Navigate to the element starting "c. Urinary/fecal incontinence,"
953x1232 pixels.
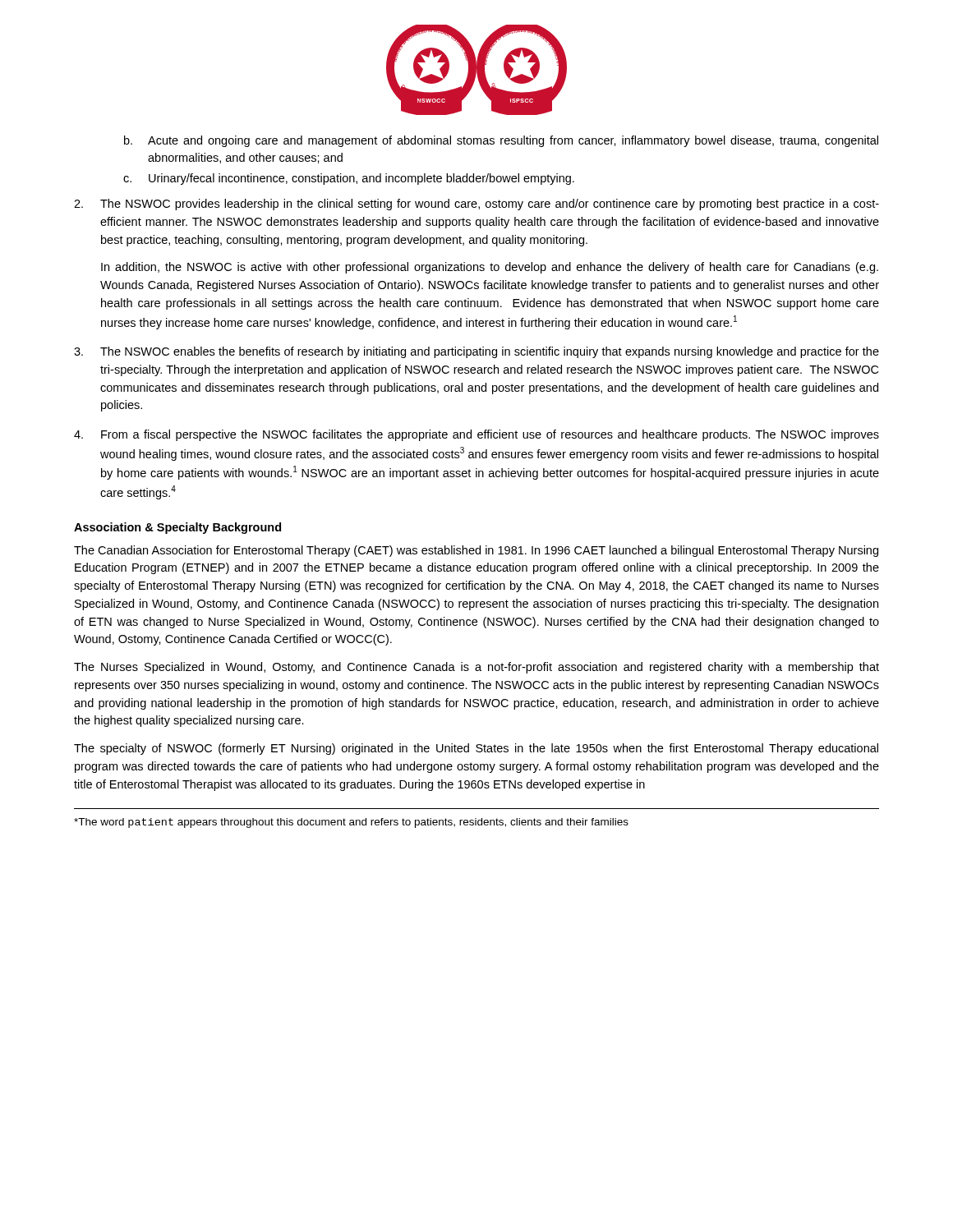coord(349,179)
